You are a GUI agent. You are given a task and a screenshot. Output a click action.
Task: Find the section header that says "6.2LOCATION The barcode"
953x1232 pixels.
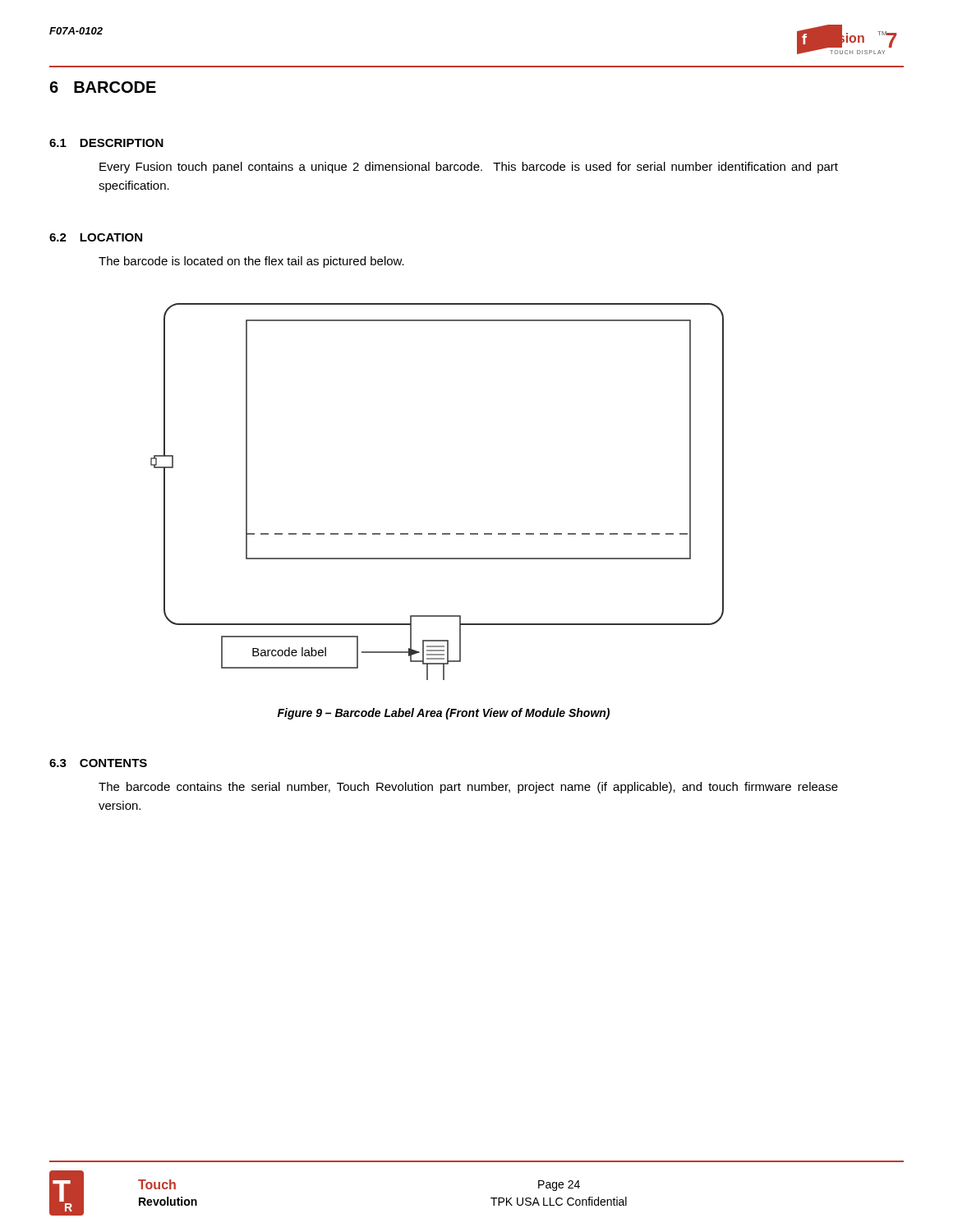[227, 250]
